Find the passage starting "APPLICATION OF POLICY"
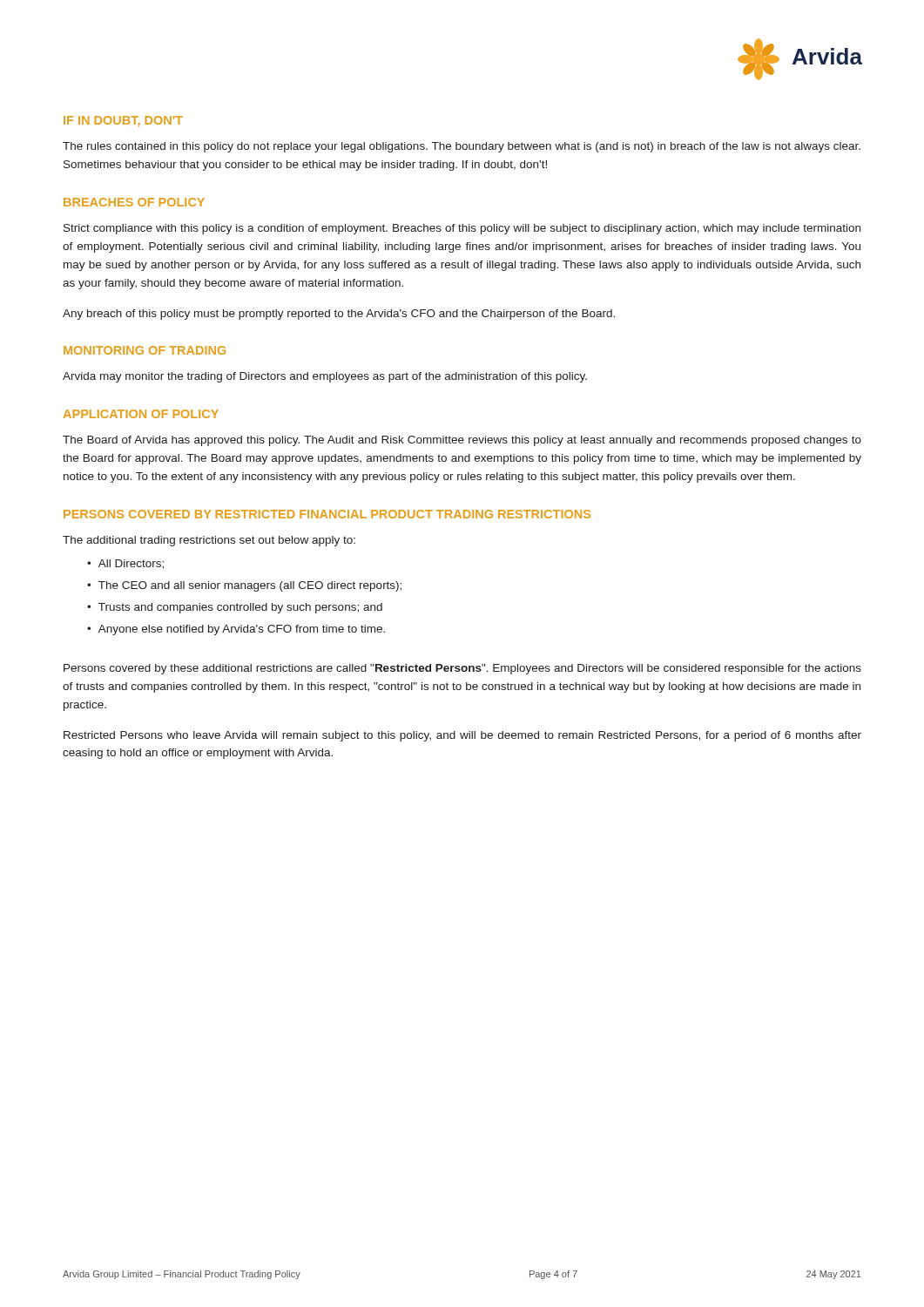This screenshot has width=924, height=1307. tap(141, 414)
